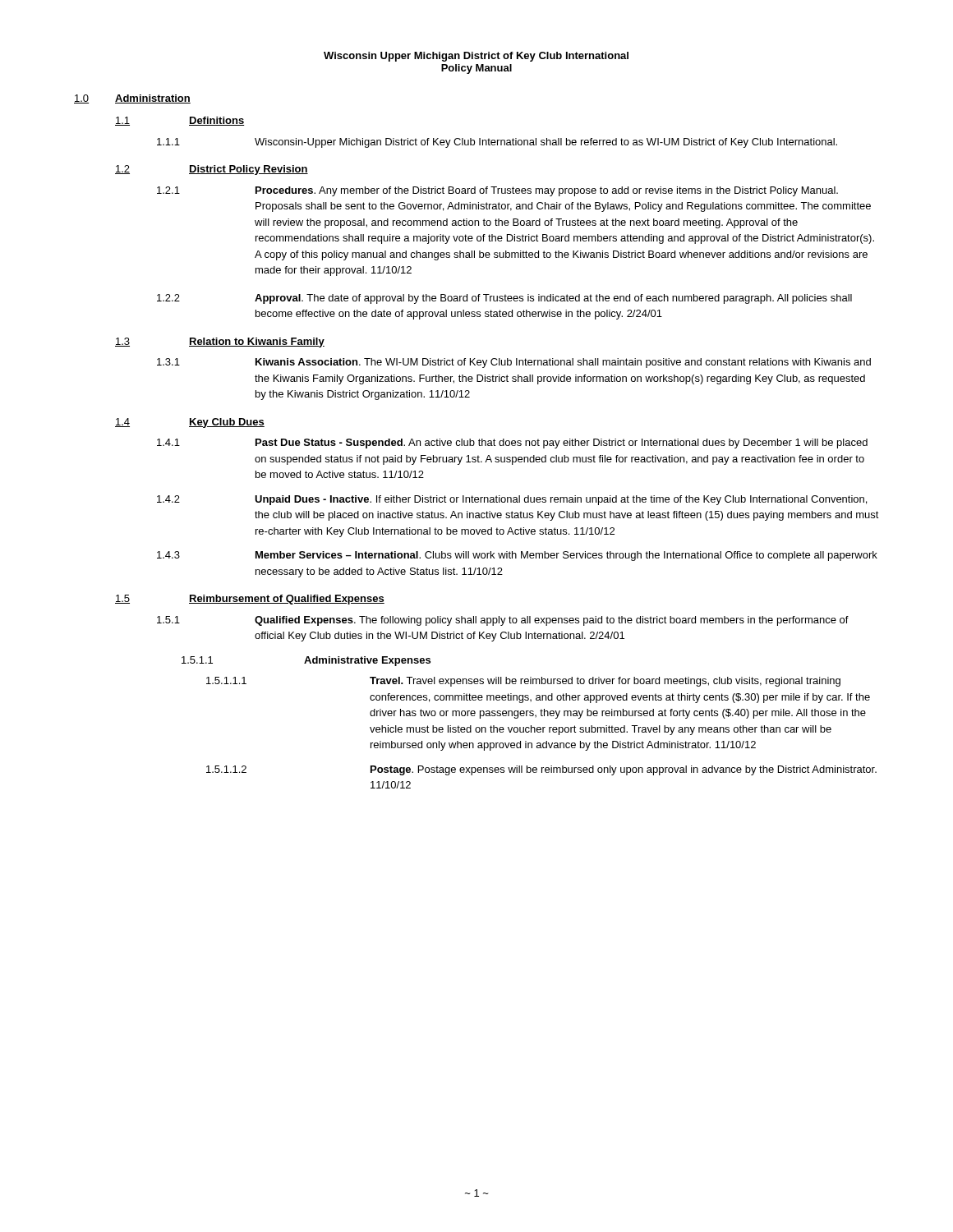Click on the block starting "1.4 Key Club Dues"
Image resolution: width=953 pixels, height=1232 pixels.
point(190,423)
